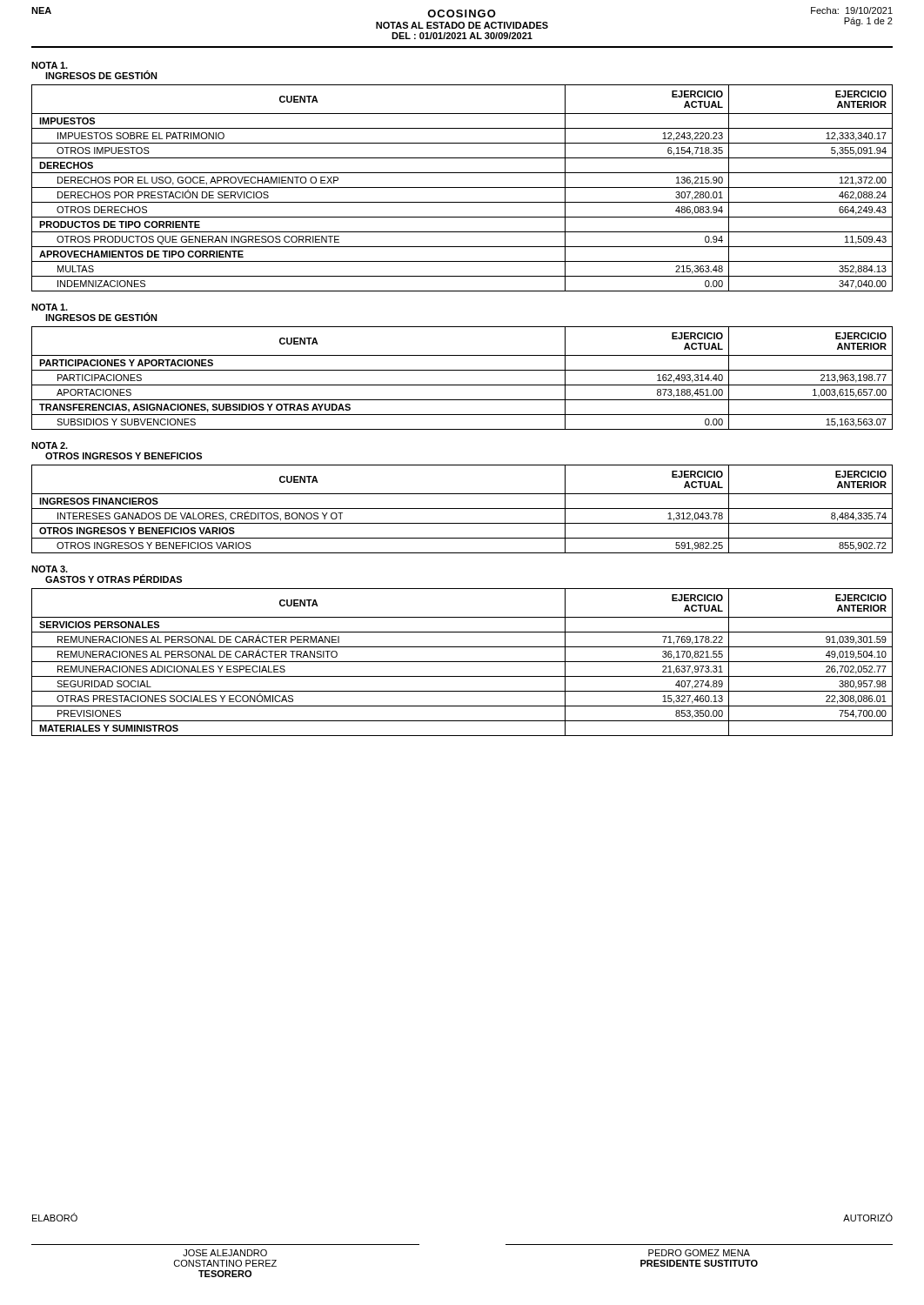Click on the text containing "ELABORÓ AUTORIZÓ"
The image size is (924, 1305).
click(x=54, y=1217)
